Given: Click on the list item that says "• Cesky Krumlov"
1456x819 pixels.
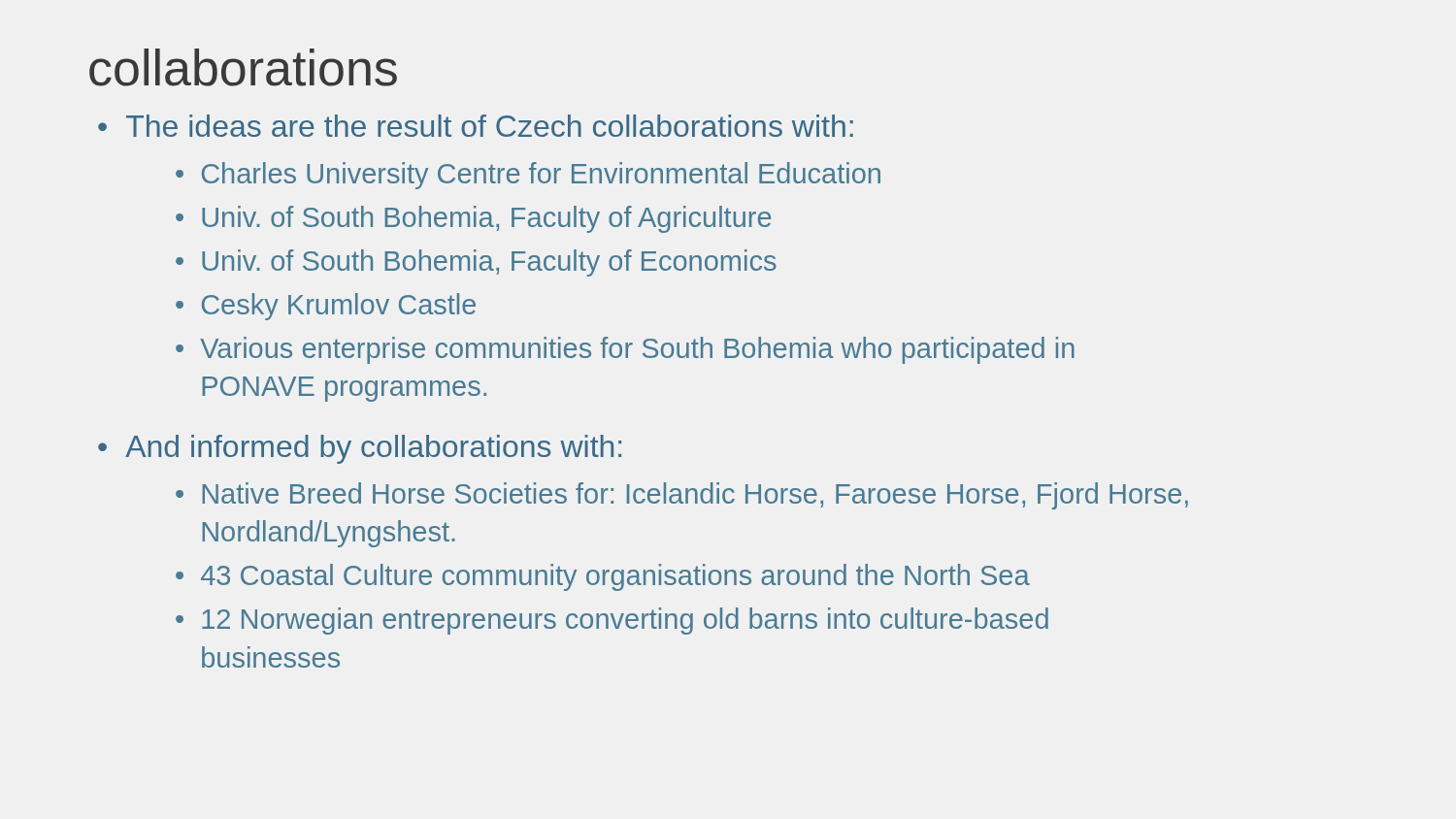Looking at the screenshot, I should click(x=326, y=305).
